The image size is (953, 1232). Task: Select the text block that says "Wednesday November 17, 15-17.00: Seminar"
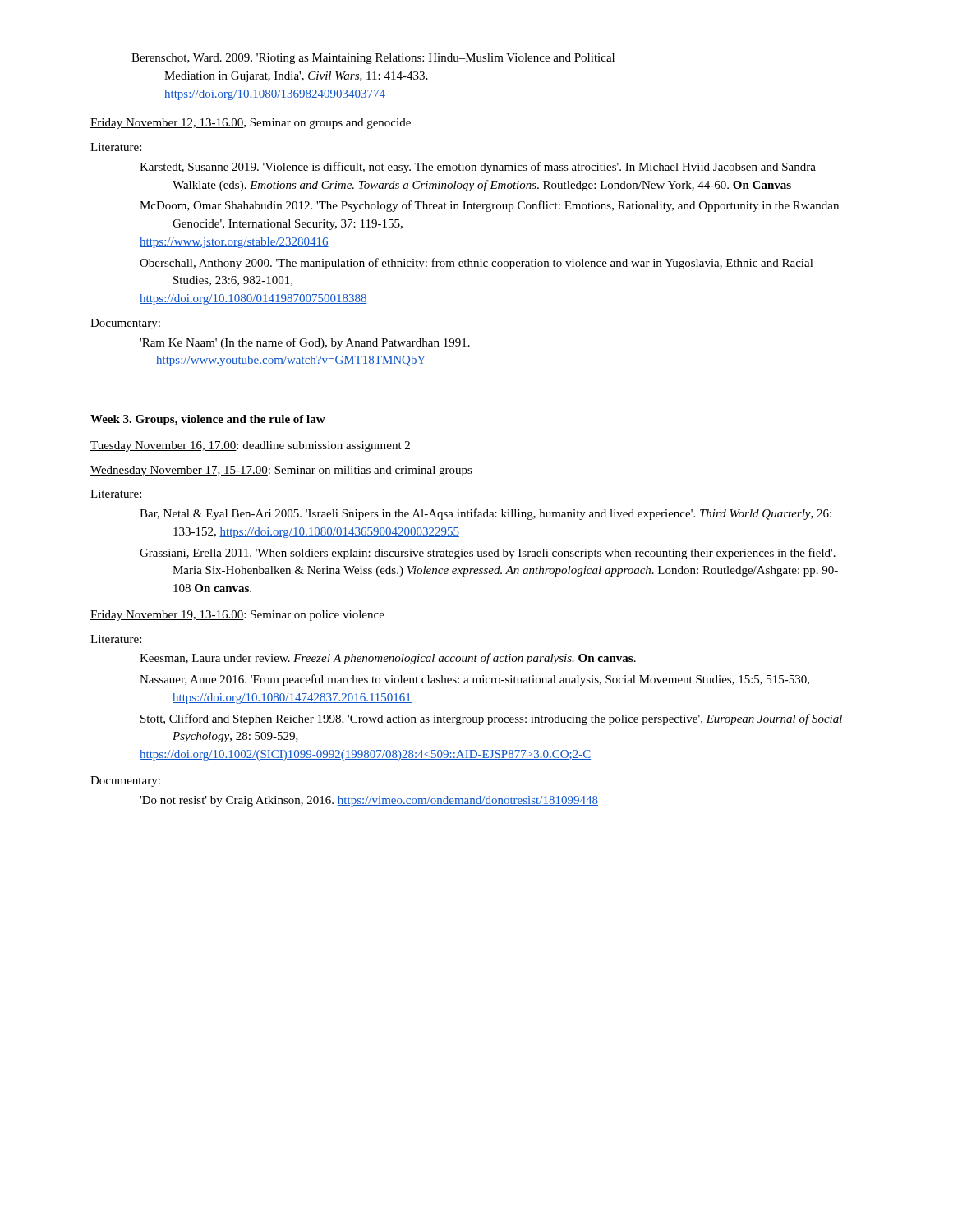click(281, 469)
